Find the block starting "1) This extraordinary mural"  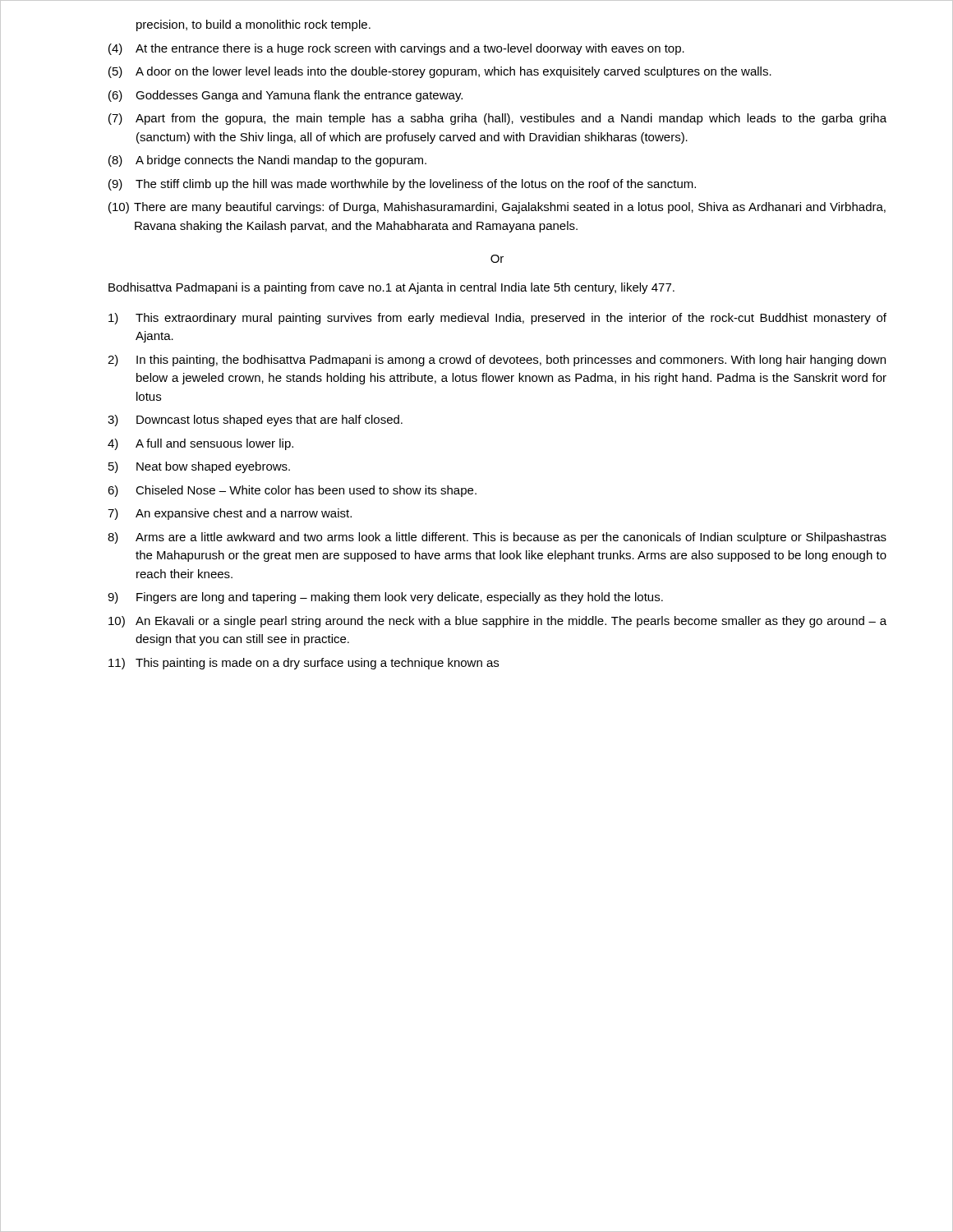(x=497, y=327)
